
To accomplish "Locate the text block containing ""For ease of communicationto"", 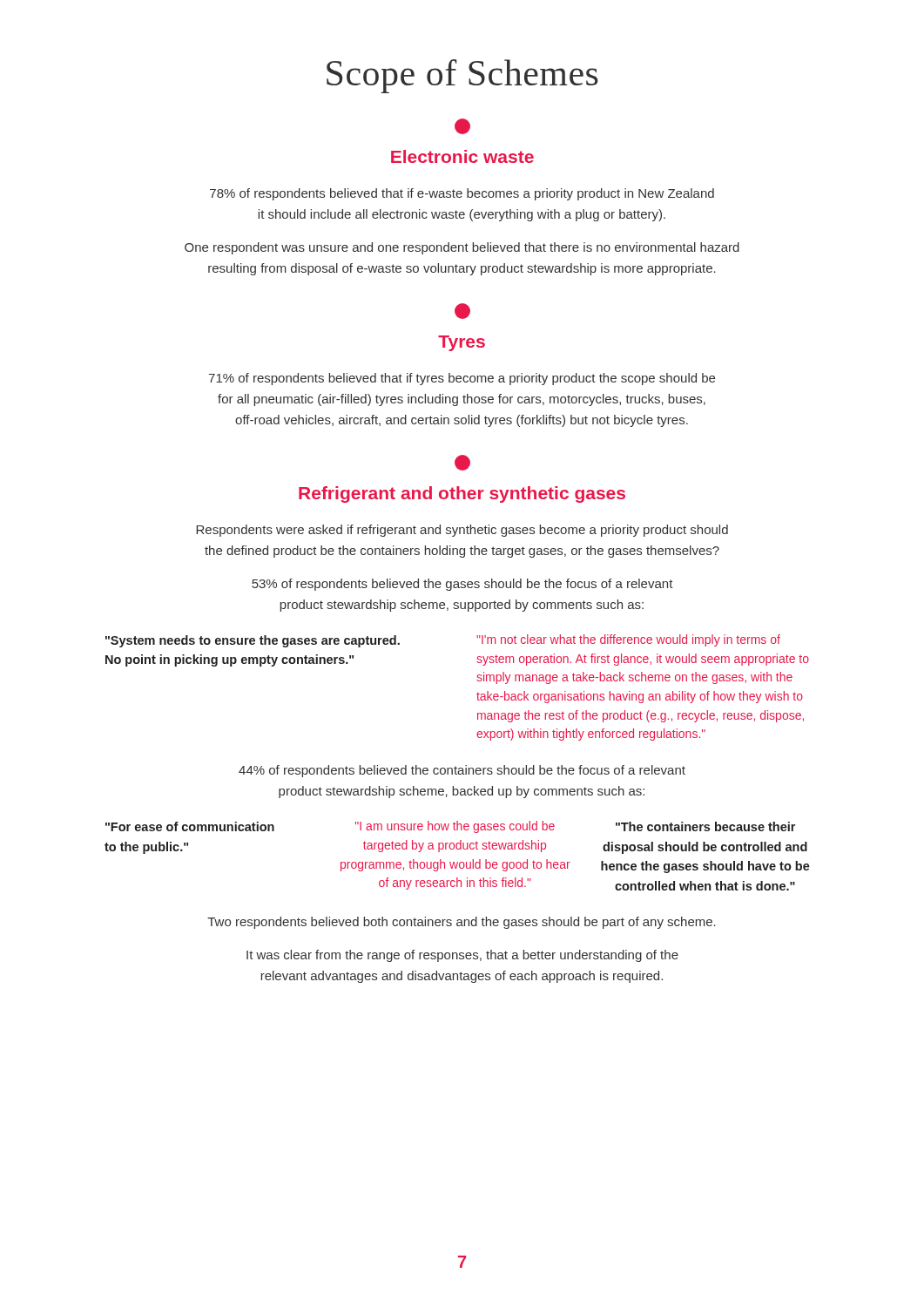I will click(x=462, y=857).
